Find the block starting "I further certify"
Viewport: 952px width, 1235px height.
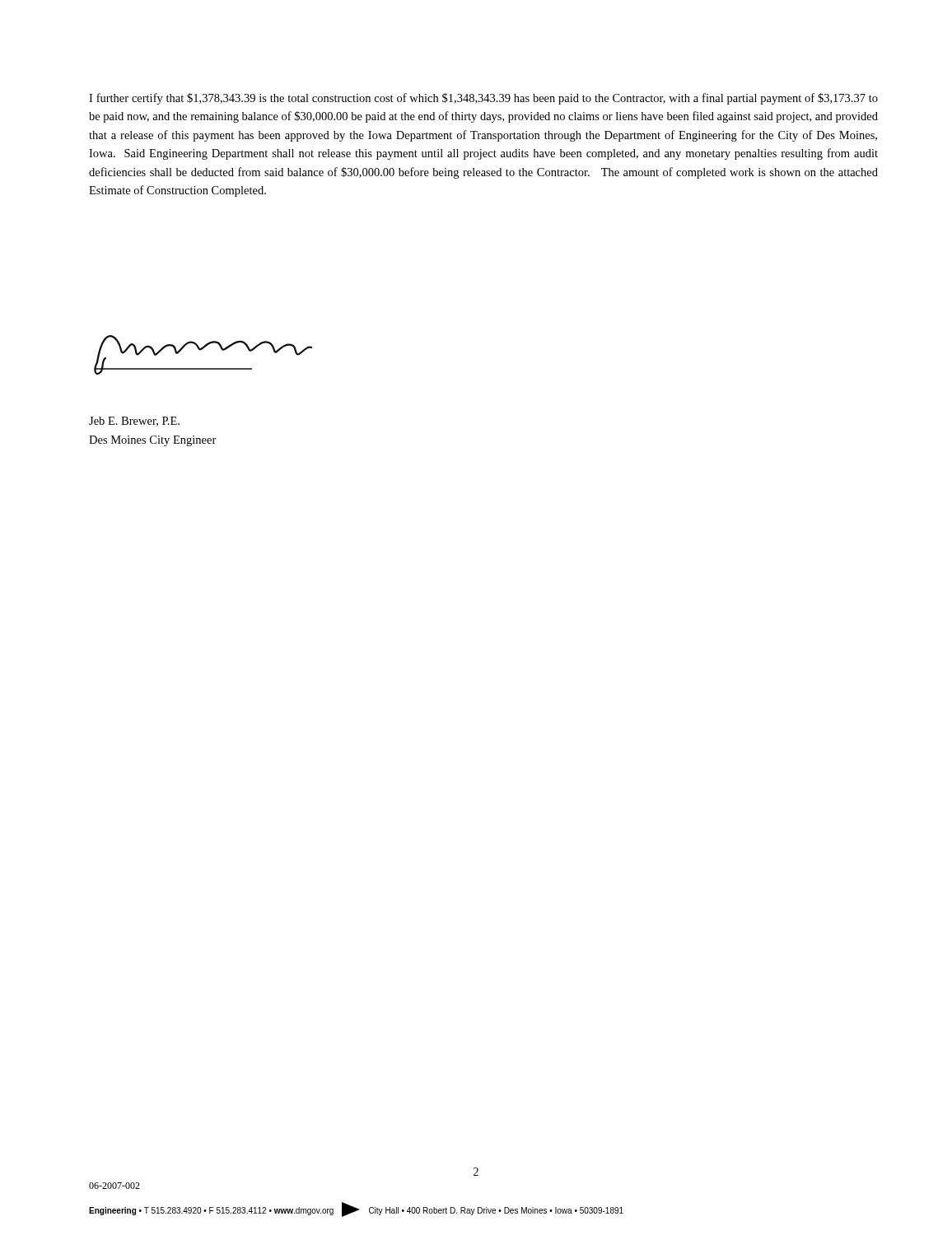click(483, 144)
